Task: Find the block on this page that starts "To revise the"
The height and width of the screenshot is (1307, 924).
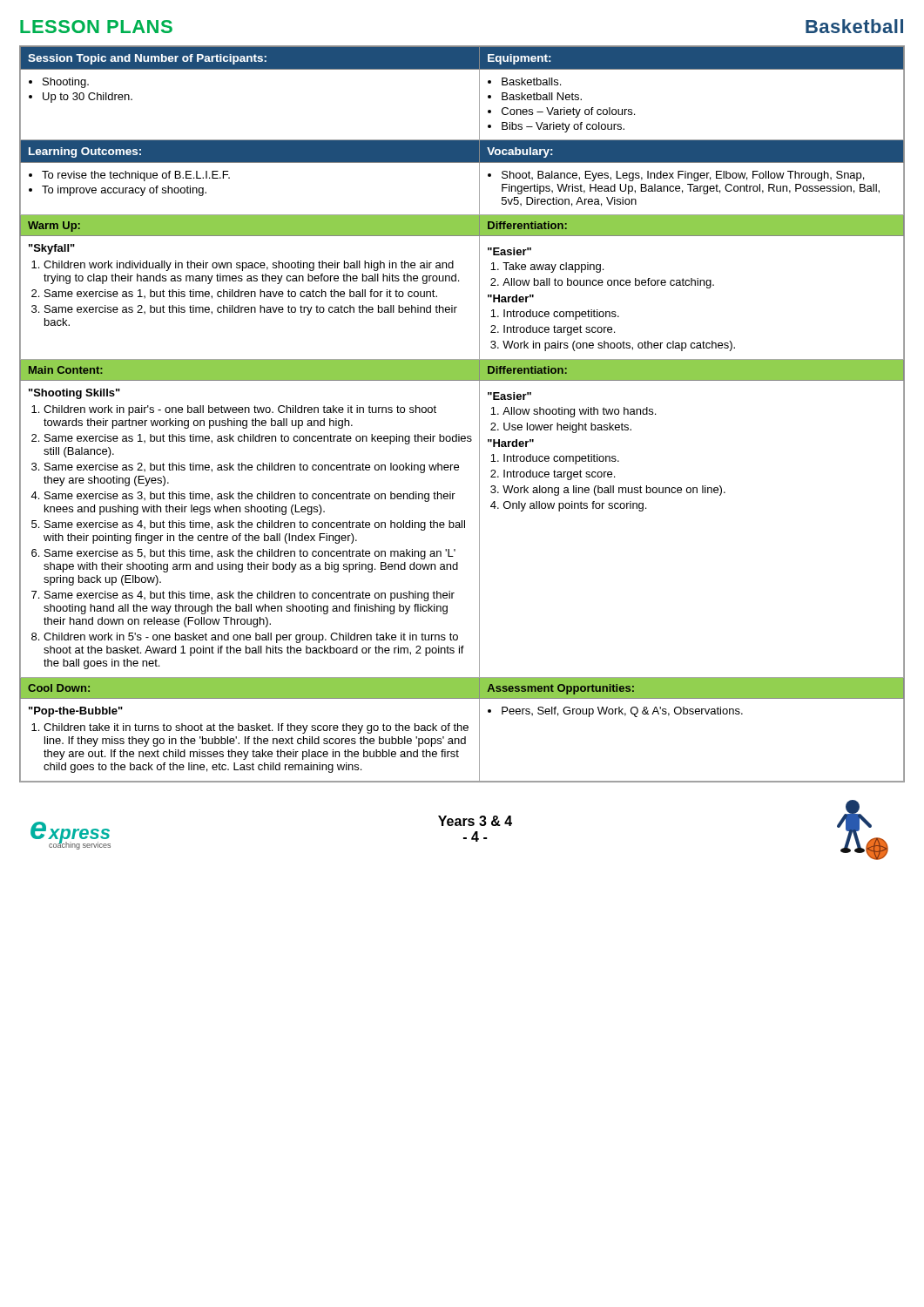Action: (129, 176)
